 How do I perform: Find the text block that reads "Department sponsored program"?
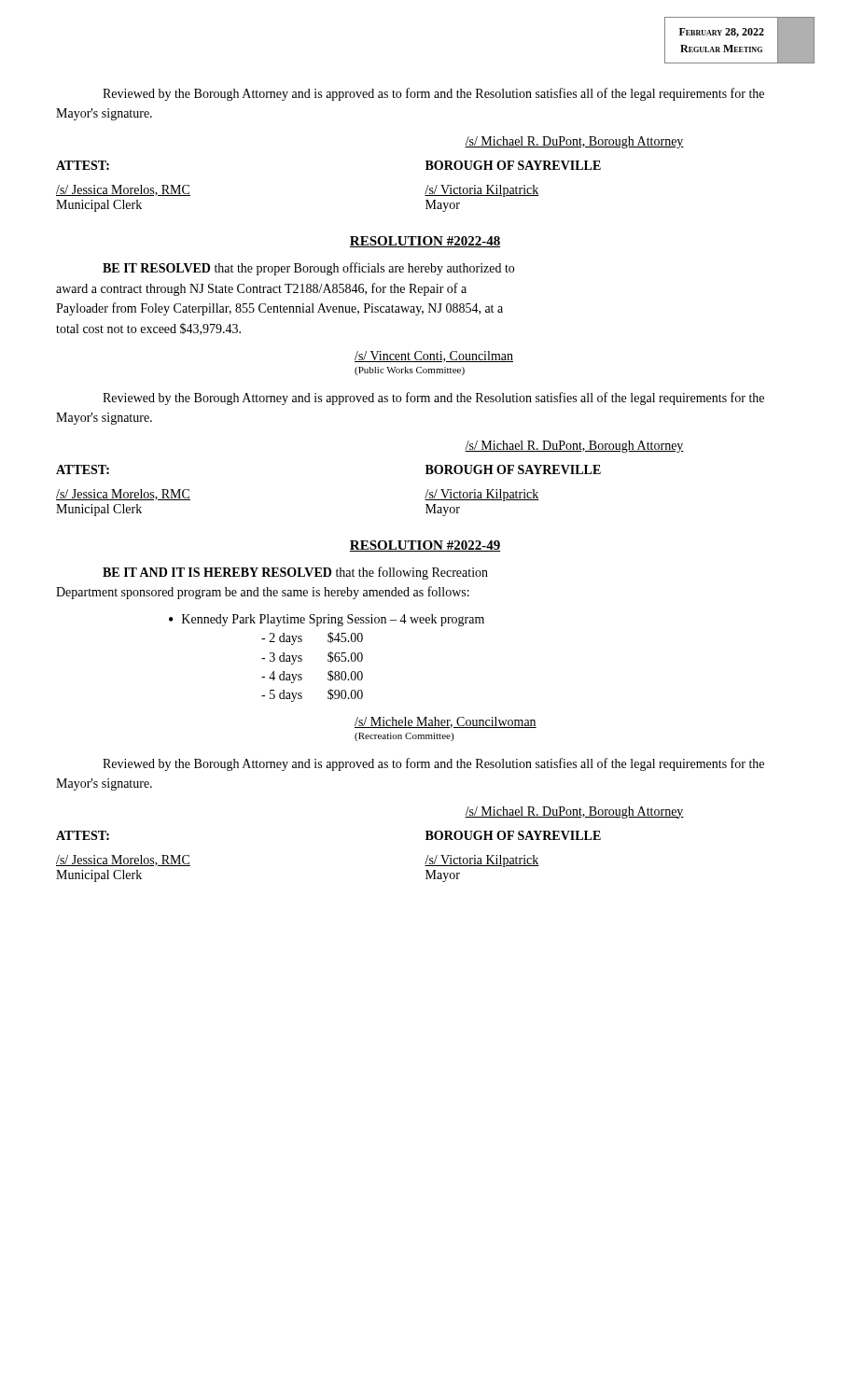point(263,593)
